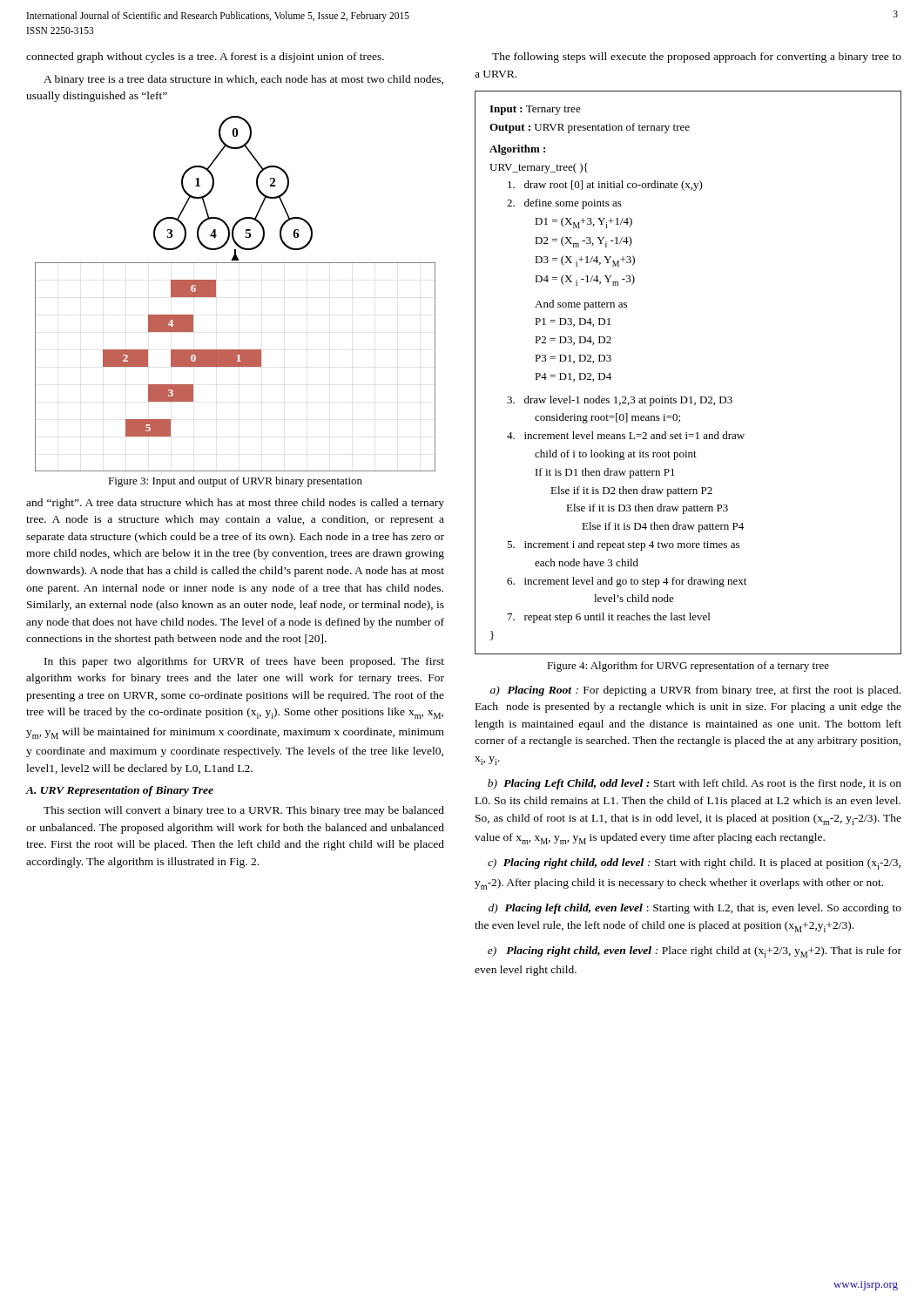The image size is (924, 1307).
Task: Select the text starting "A binary tree is"
Action: coord(235,87)
